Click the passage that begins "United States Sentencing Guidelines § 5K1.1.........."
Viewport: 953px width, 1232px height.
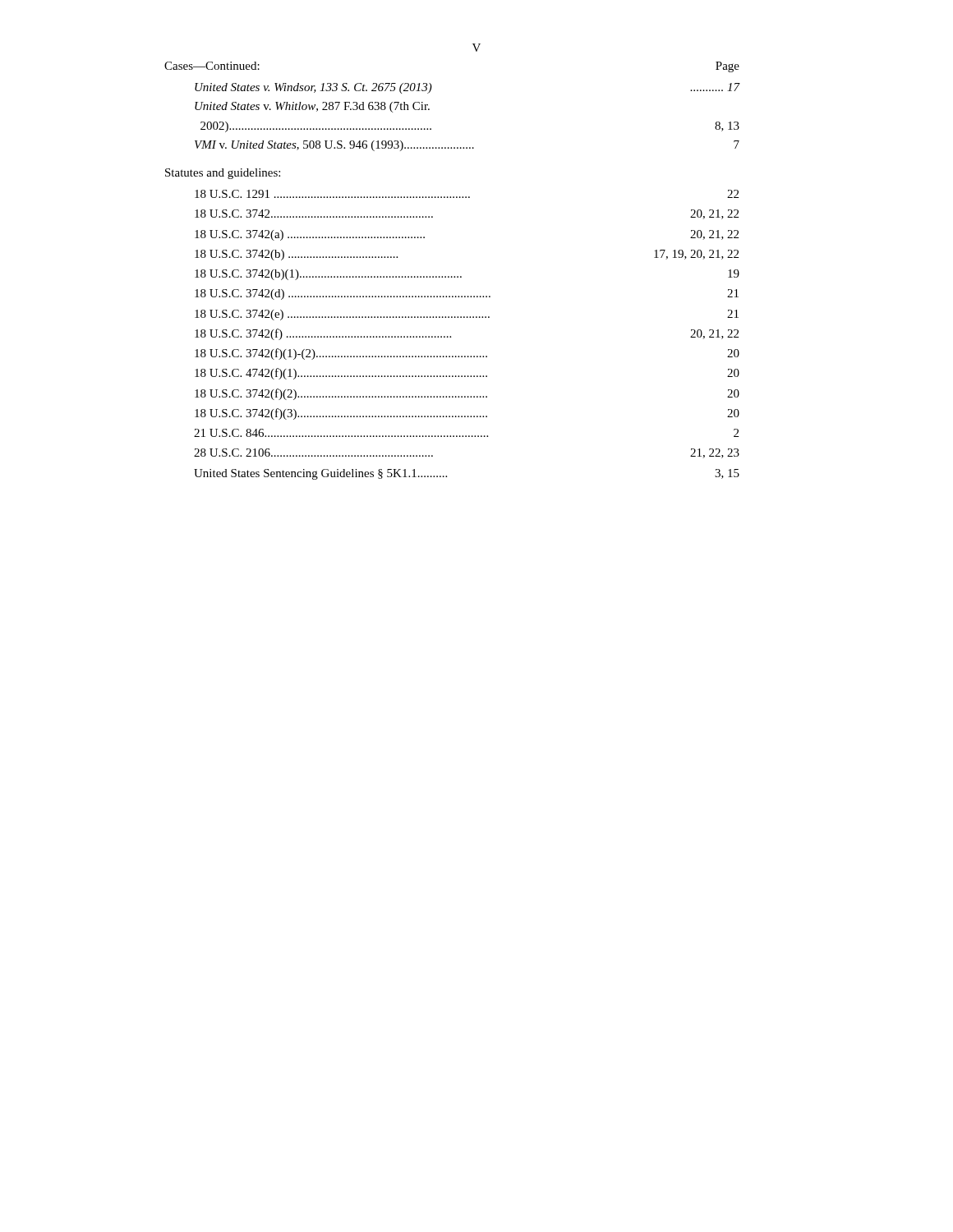(x=307, y=474)
